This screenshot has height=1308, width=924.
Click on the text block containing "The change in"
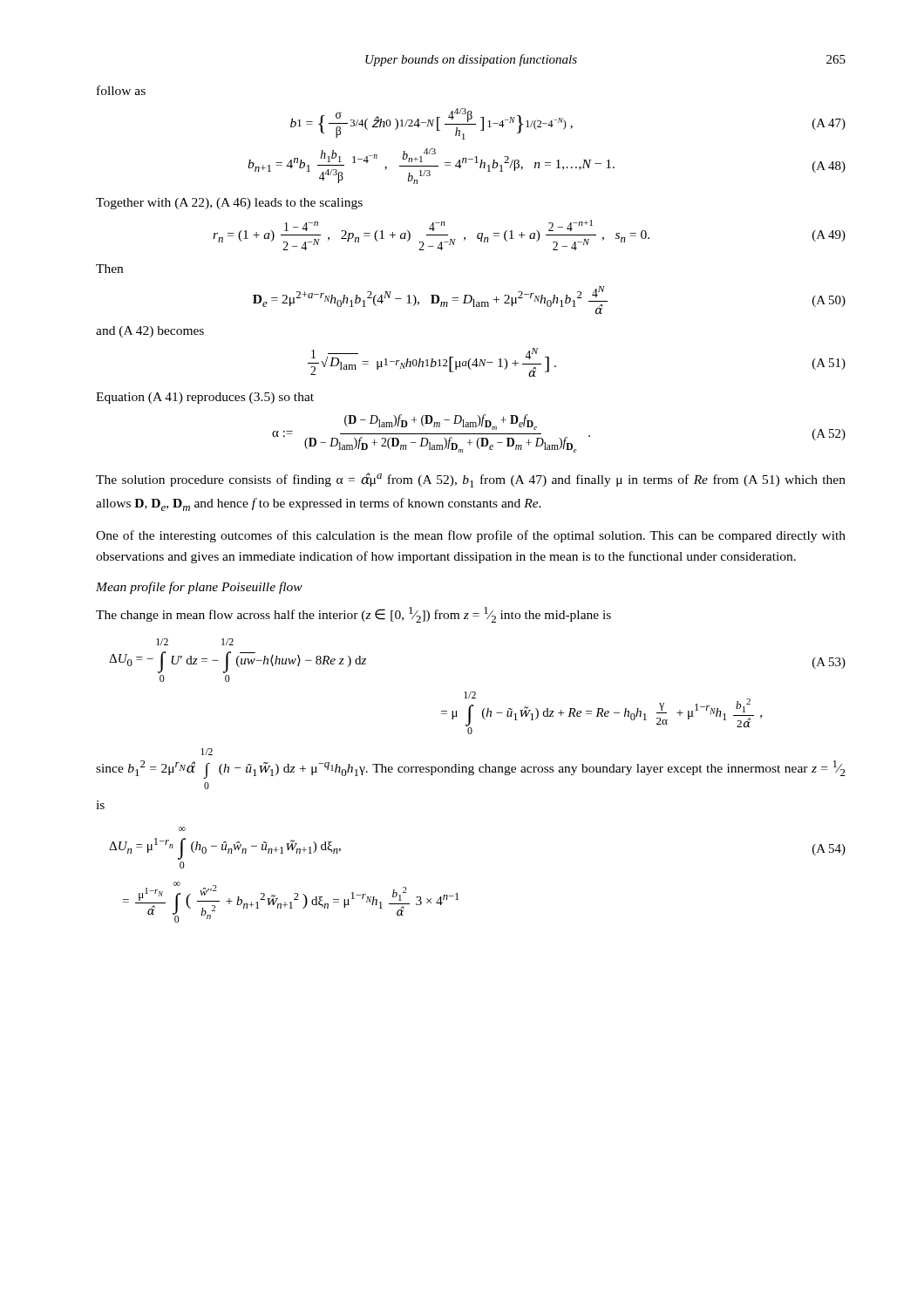pyautogui.click(x=354, y=615)
